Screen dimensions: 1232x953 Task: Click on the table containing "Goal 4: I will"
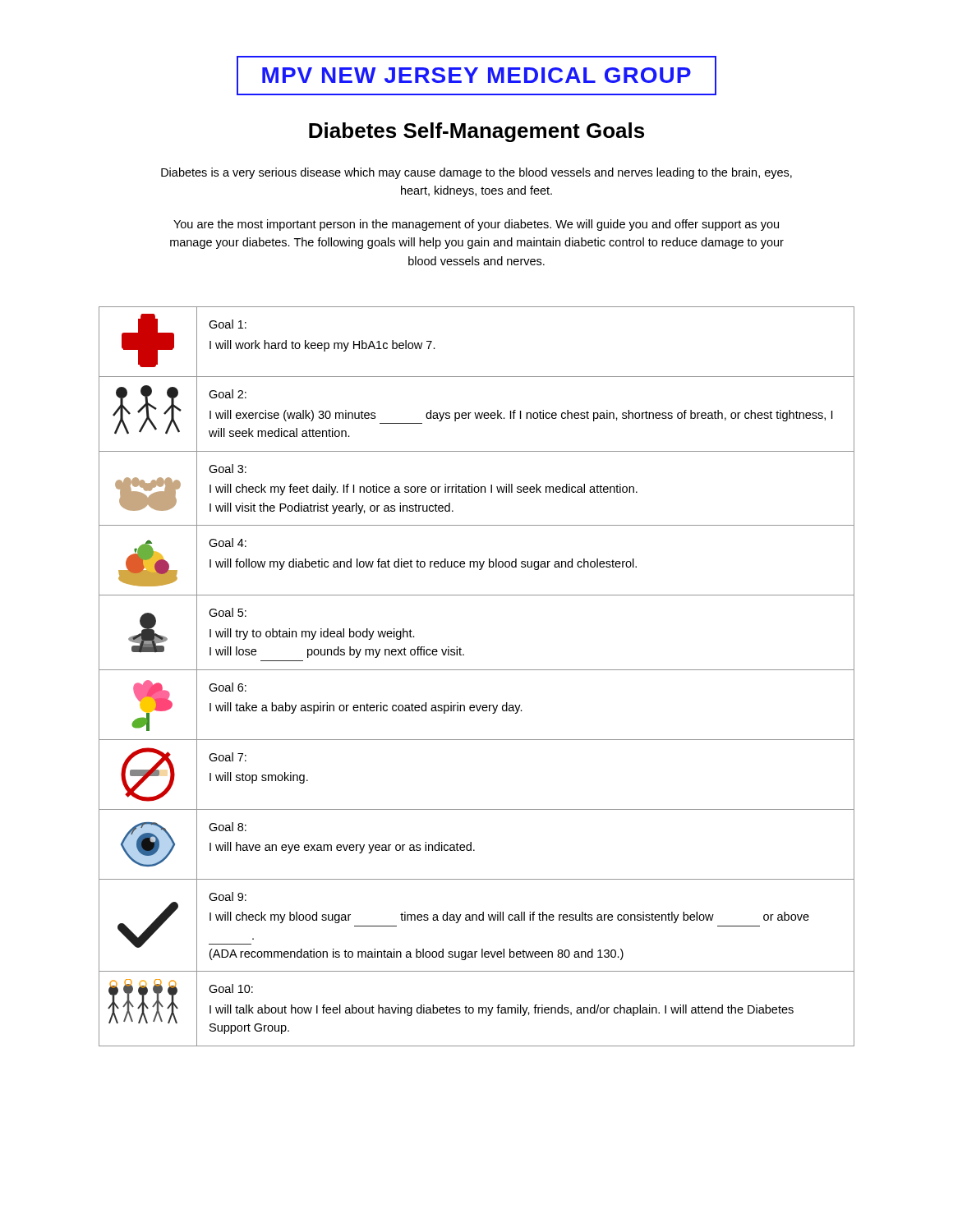coord(476,667)
